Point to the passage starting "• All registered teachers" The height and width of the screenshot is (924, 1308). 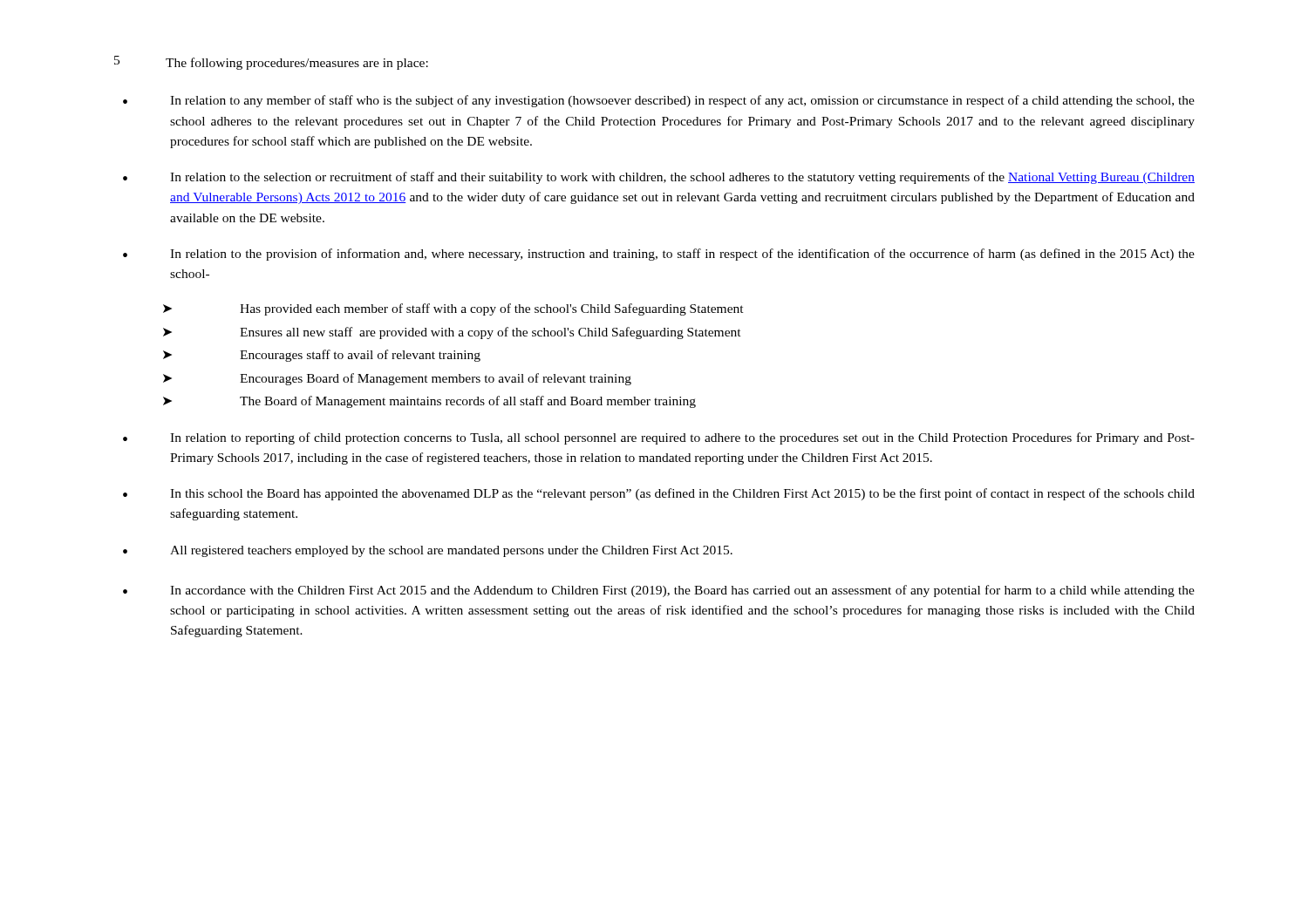654,551
